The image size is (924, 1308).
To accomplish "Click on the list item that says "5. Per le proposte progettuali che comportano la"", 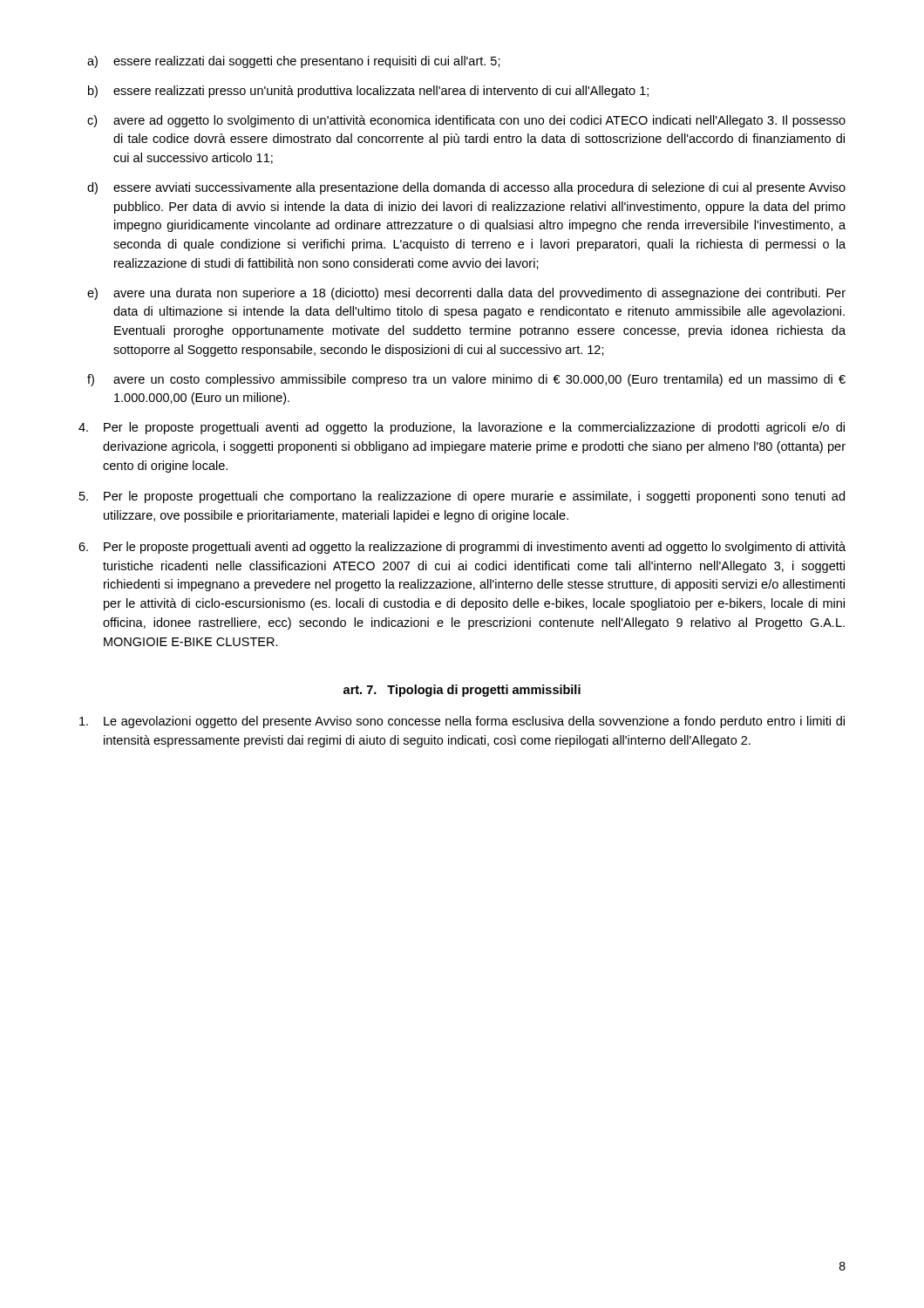I will [462, 507].
